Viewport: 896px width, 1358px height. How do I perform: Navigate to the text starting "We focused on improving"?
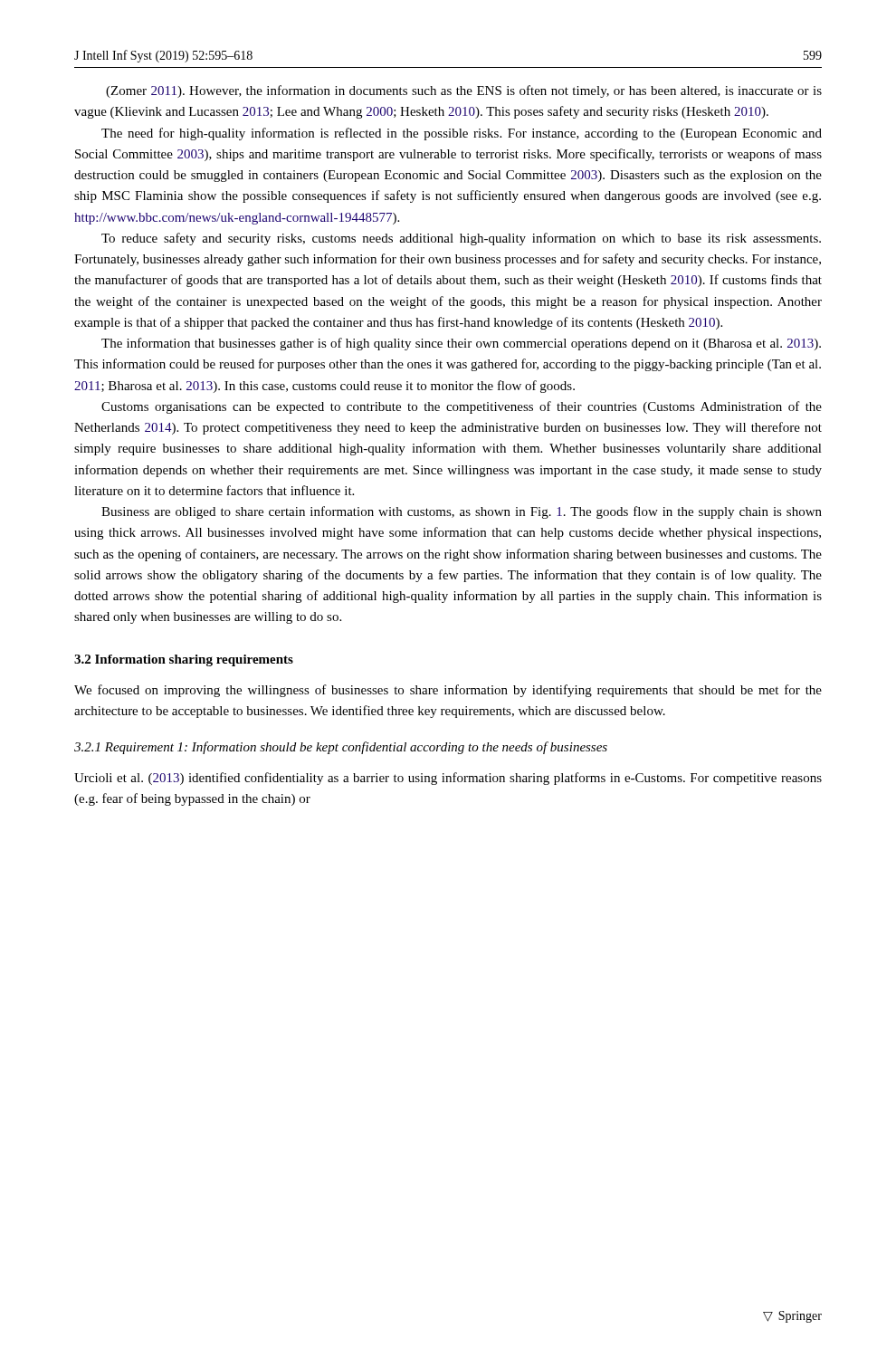[x=448, y=700]
